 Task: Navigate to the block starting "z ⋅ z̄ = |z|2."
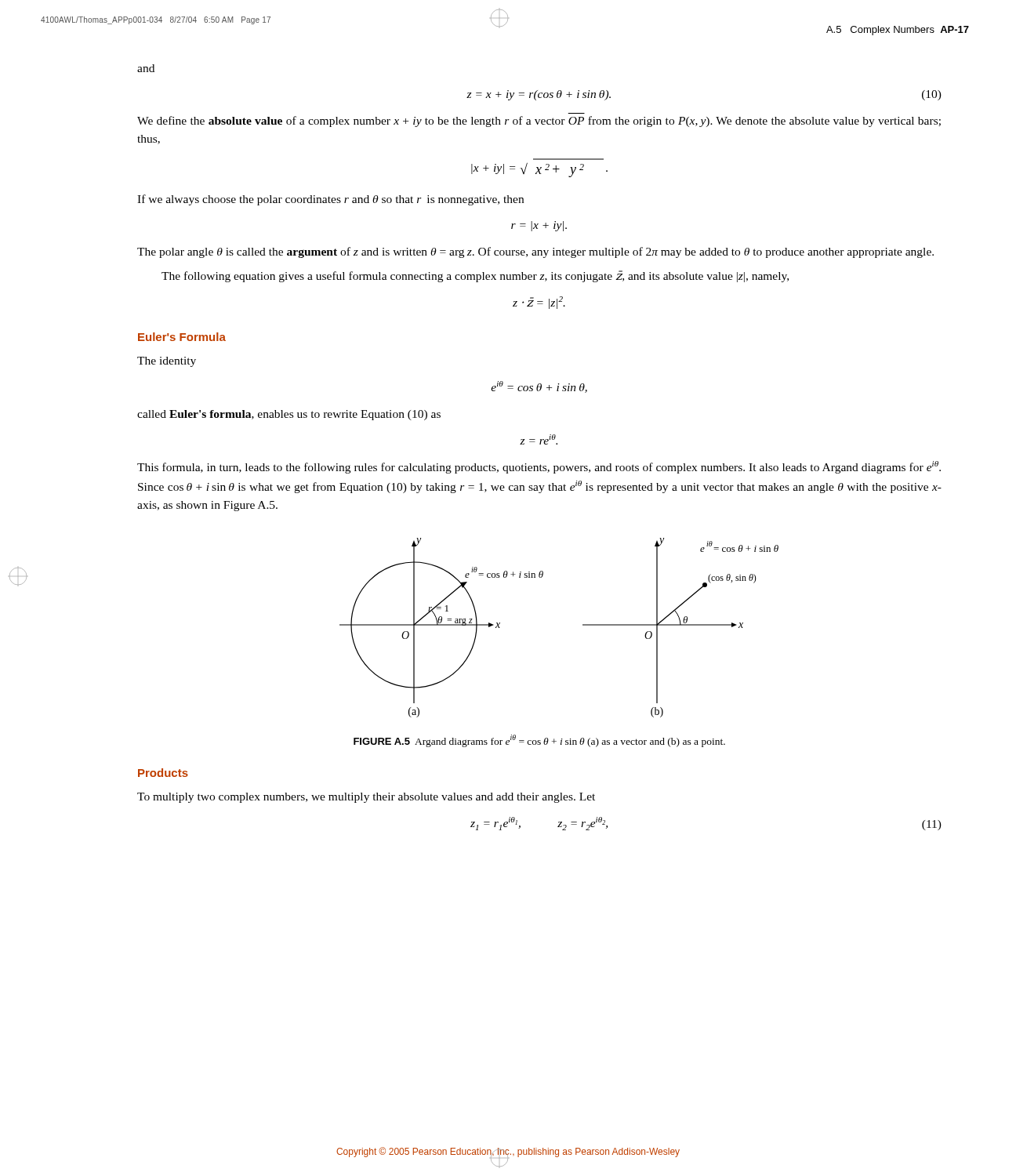click(539, 302)
